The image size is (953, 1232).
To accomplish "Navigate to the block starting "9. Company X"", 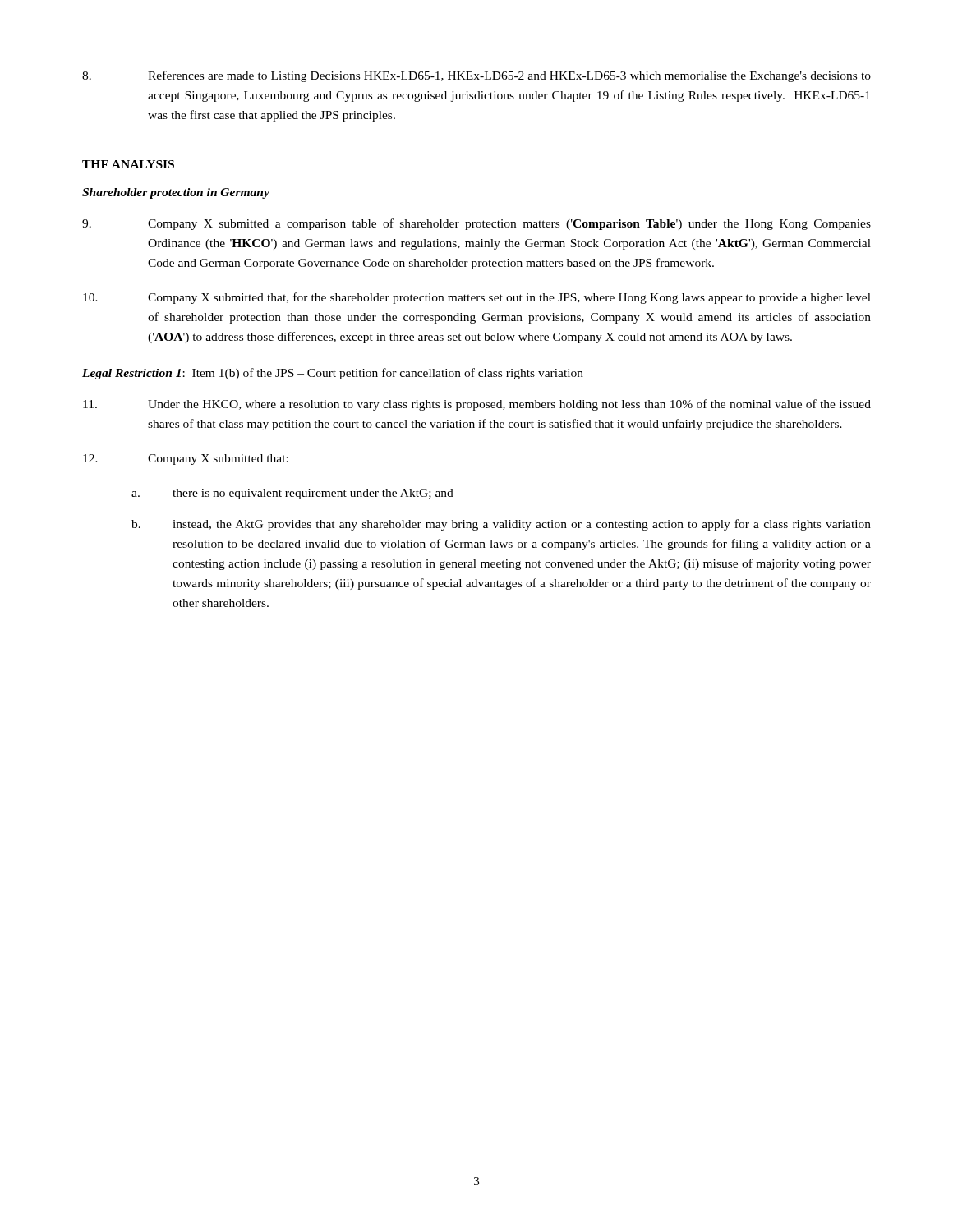I will click(x=476, y=243).
